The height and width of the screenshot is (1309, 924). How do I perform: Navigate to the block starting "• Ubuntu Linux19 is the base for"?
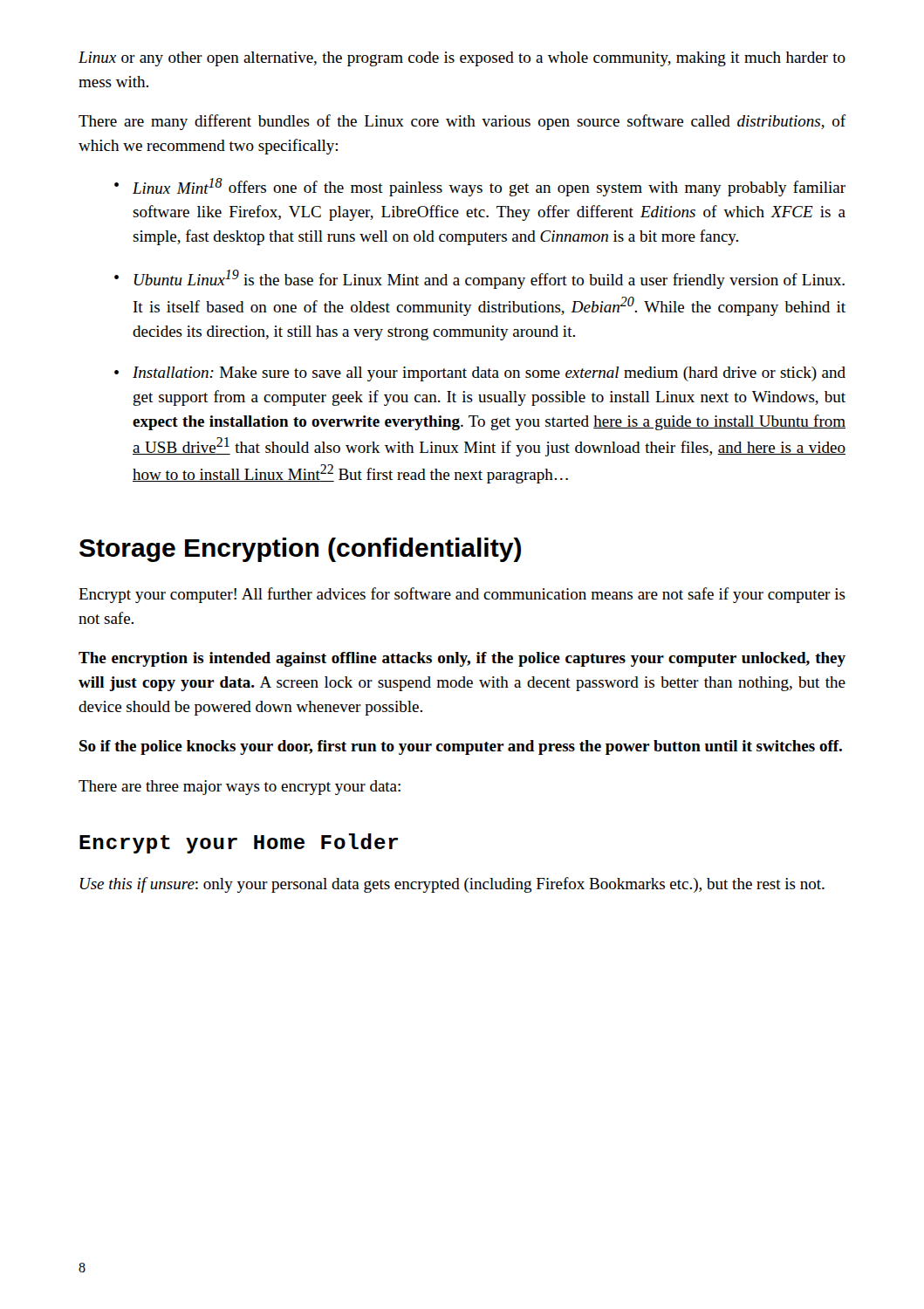pyautogui.click(x=479, y=304)
